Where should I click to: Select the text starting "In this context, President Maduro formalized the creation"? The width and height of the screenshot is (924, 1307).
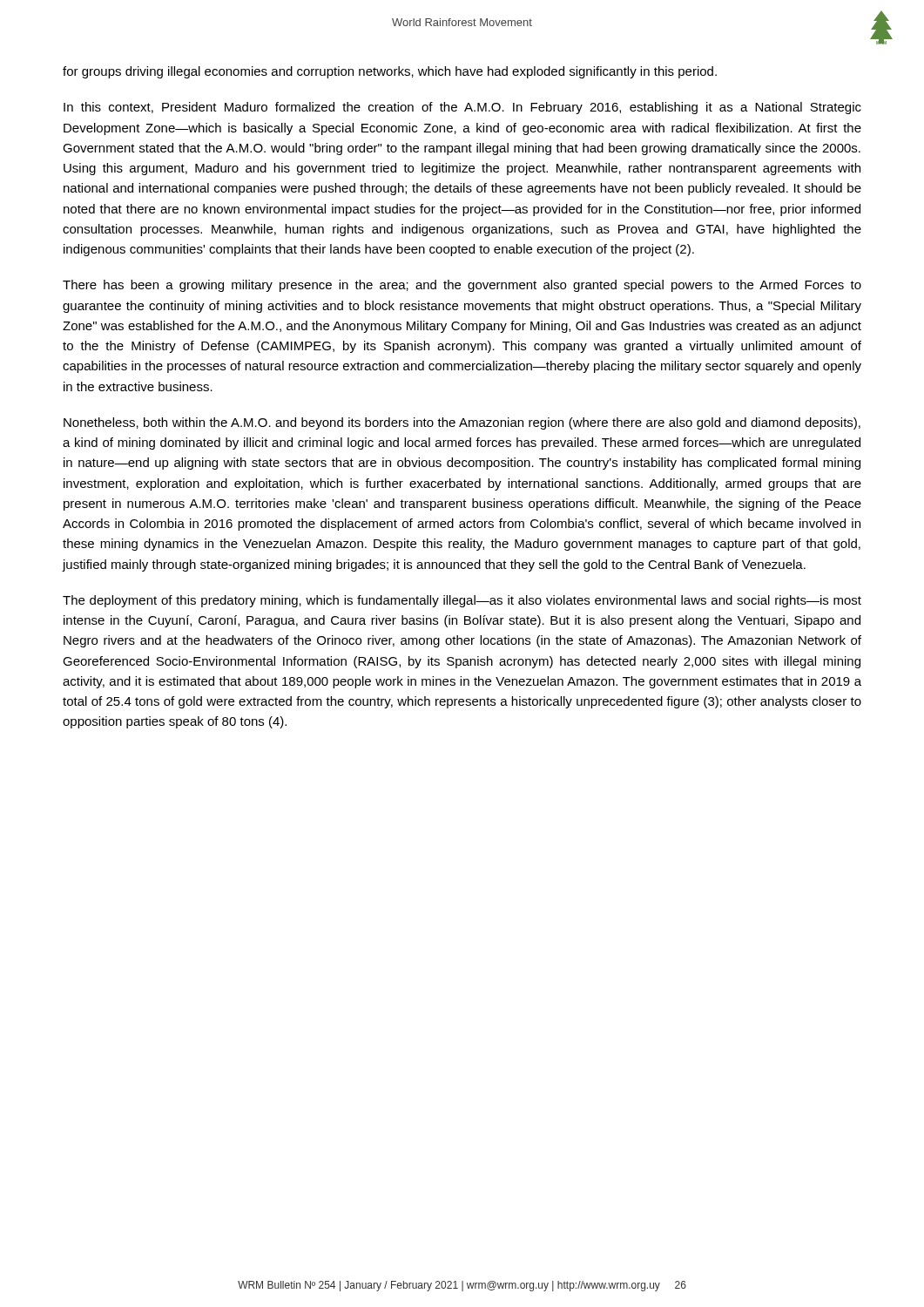[x=462, y=178]
